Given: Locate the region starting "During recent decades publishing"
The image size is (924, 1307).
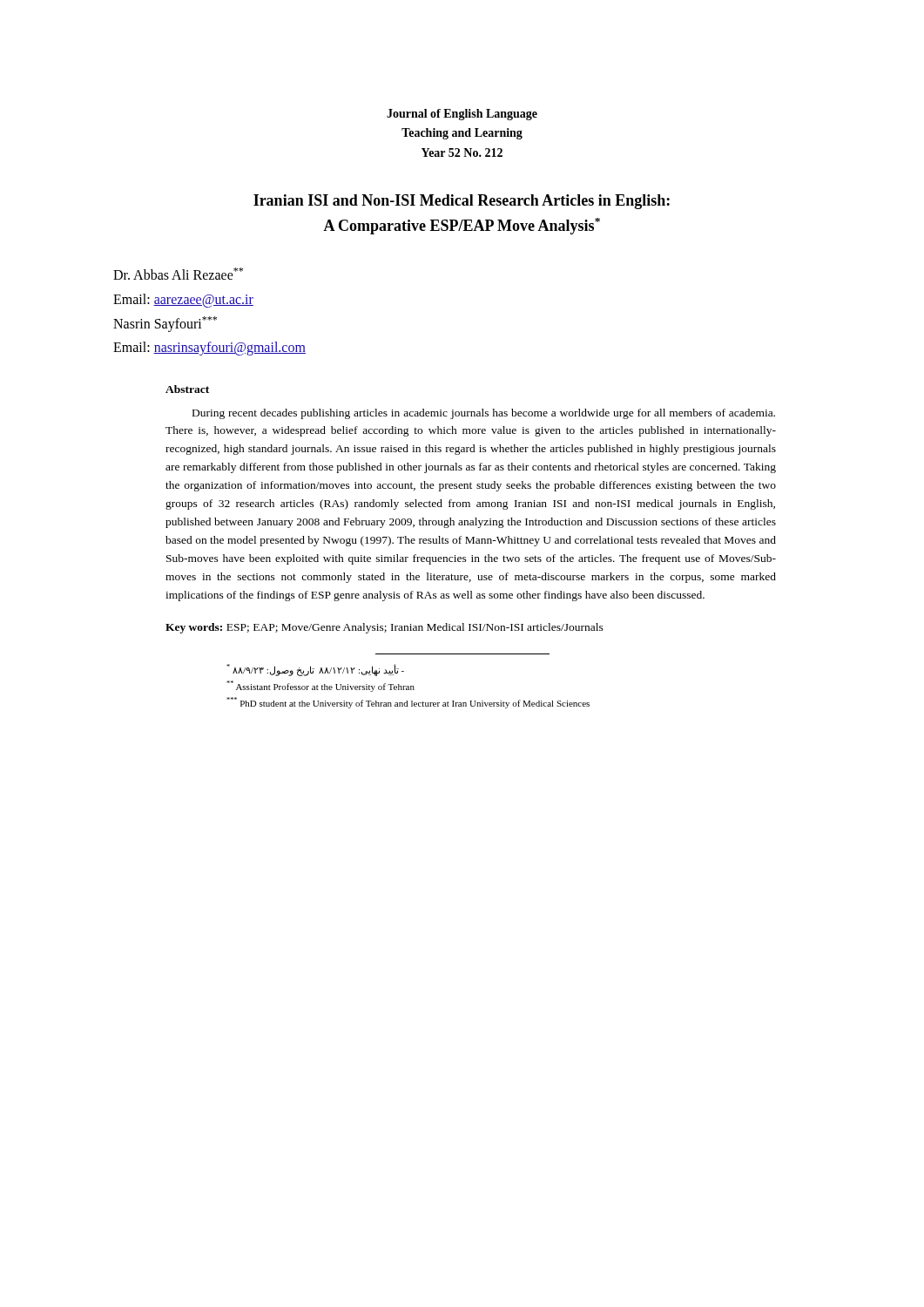Looking at the screenshot, I should 471,504.
